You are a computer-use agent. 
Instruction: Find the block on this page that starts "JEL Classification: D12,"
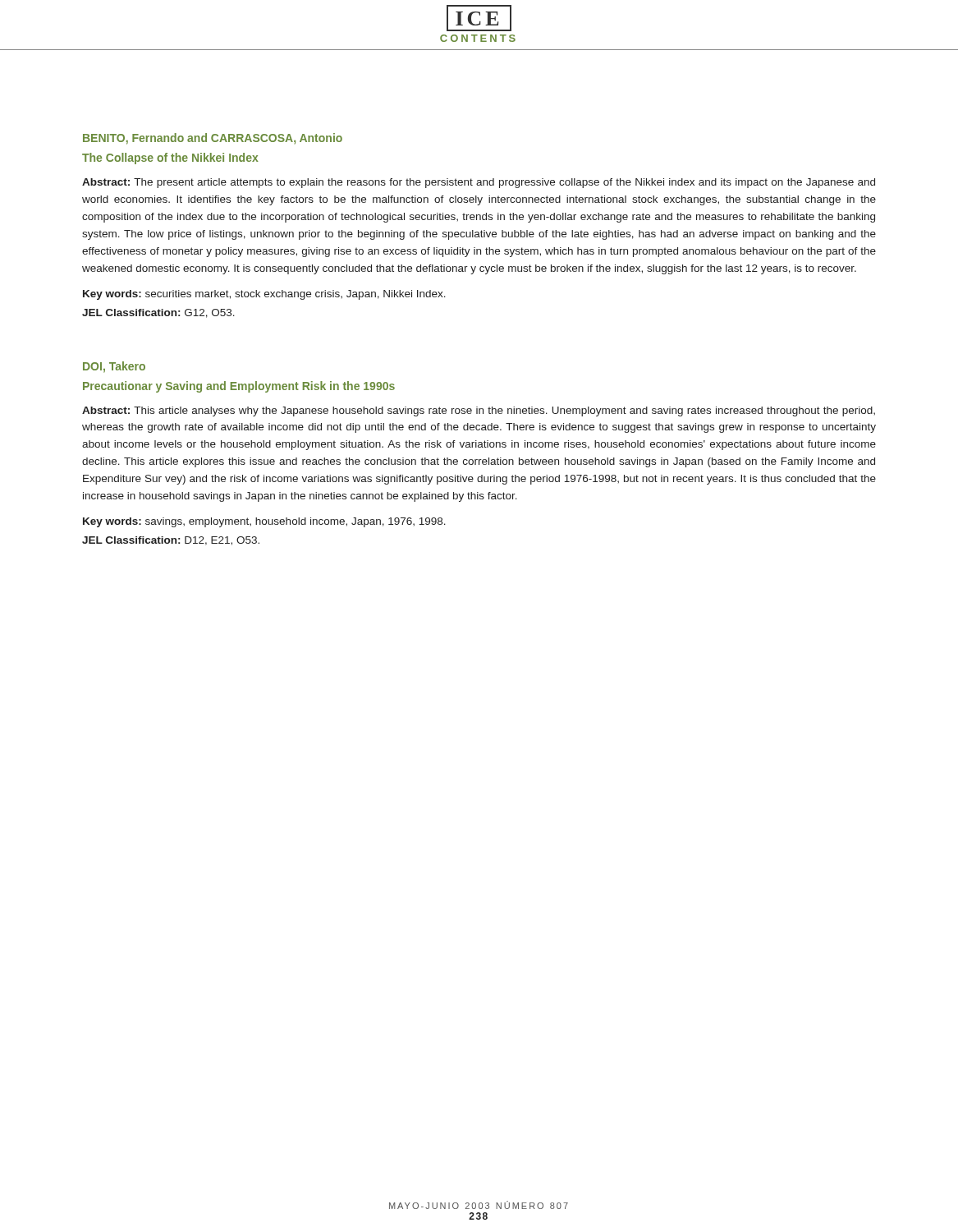[x=171, y=540]
